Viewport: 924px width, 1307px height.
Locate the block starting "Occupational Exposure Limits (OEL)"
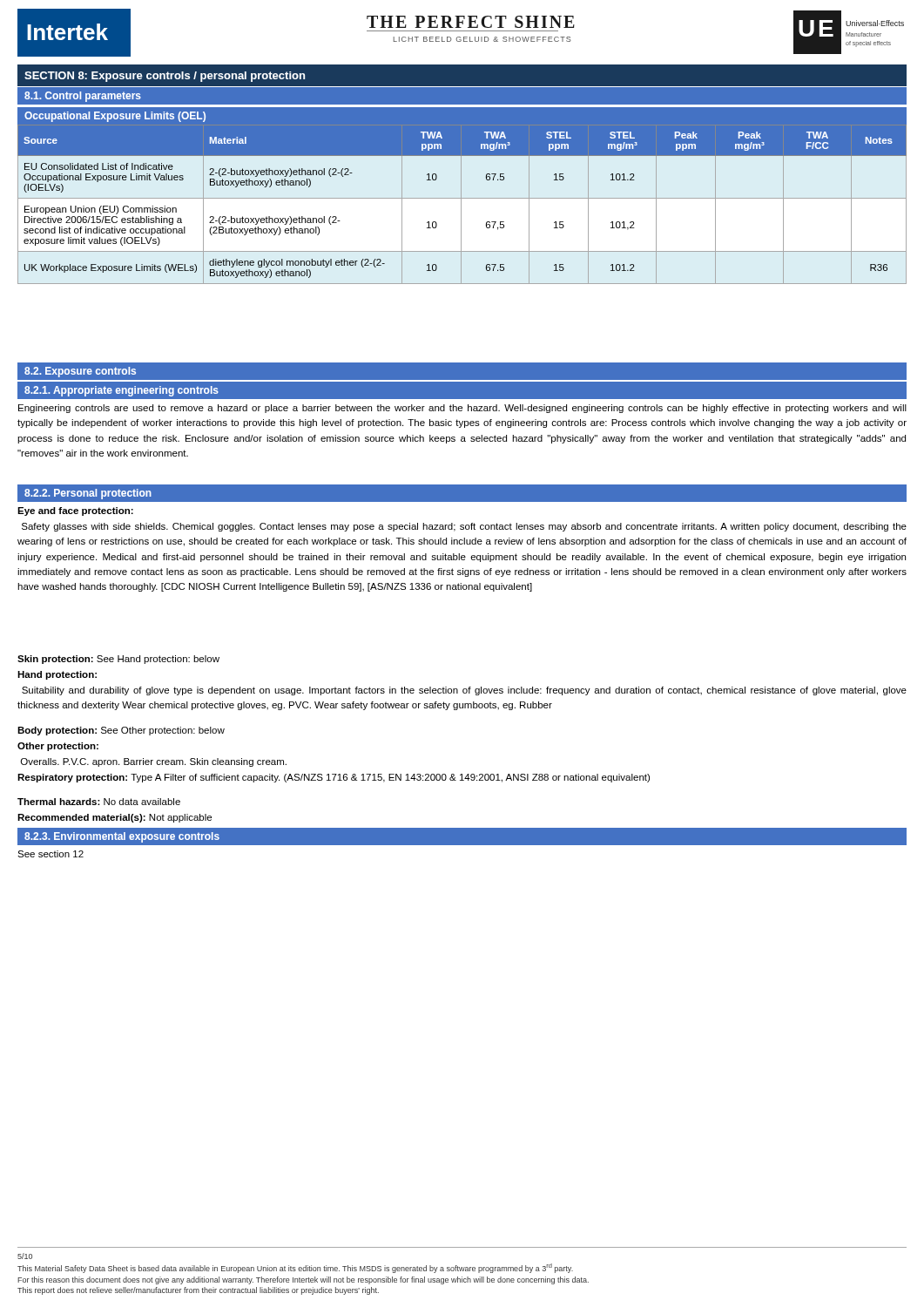115,116
